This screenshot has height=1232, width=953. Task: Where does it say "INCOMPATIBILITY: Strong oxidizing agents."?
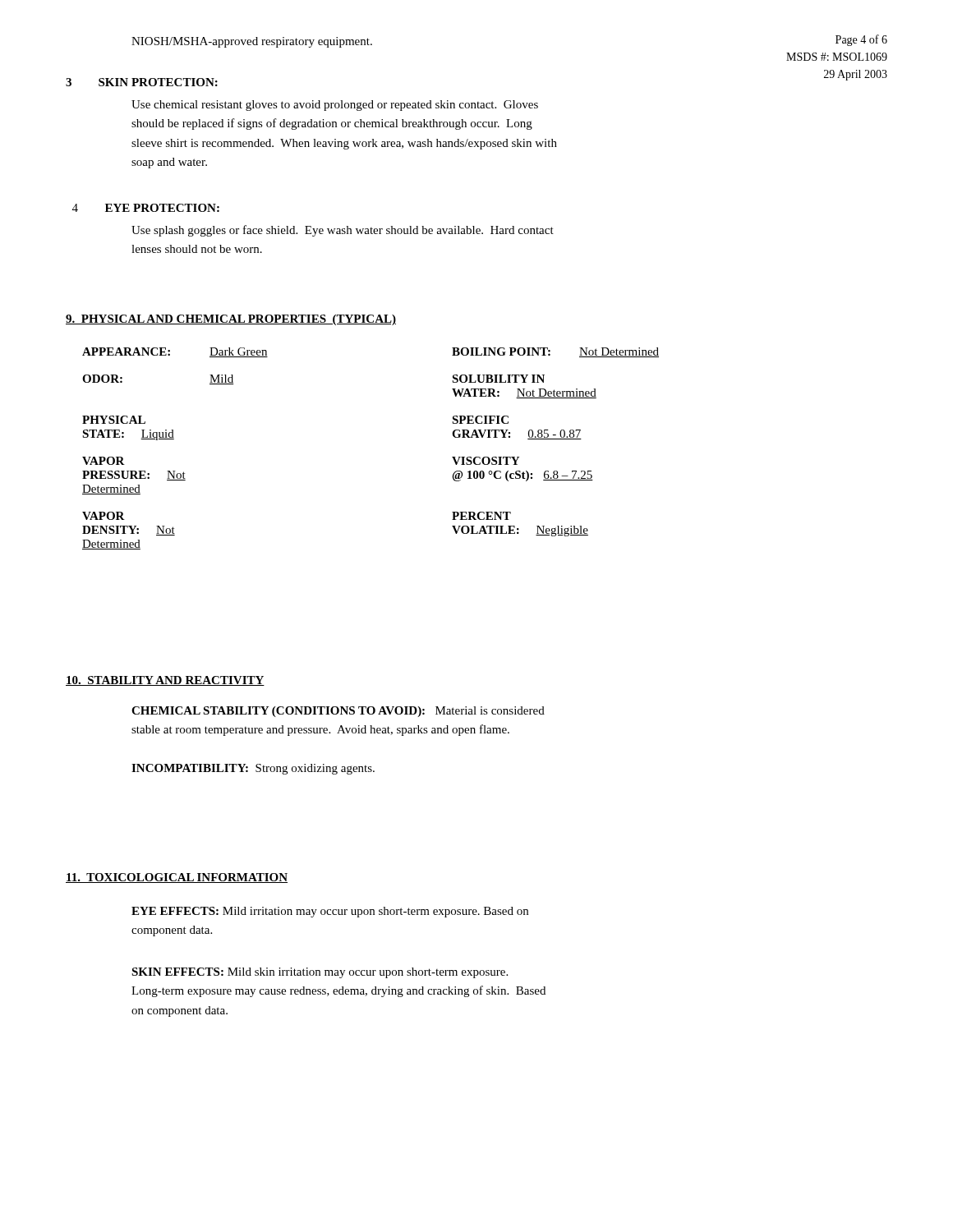pyautogui.click(x=253, y=768)
